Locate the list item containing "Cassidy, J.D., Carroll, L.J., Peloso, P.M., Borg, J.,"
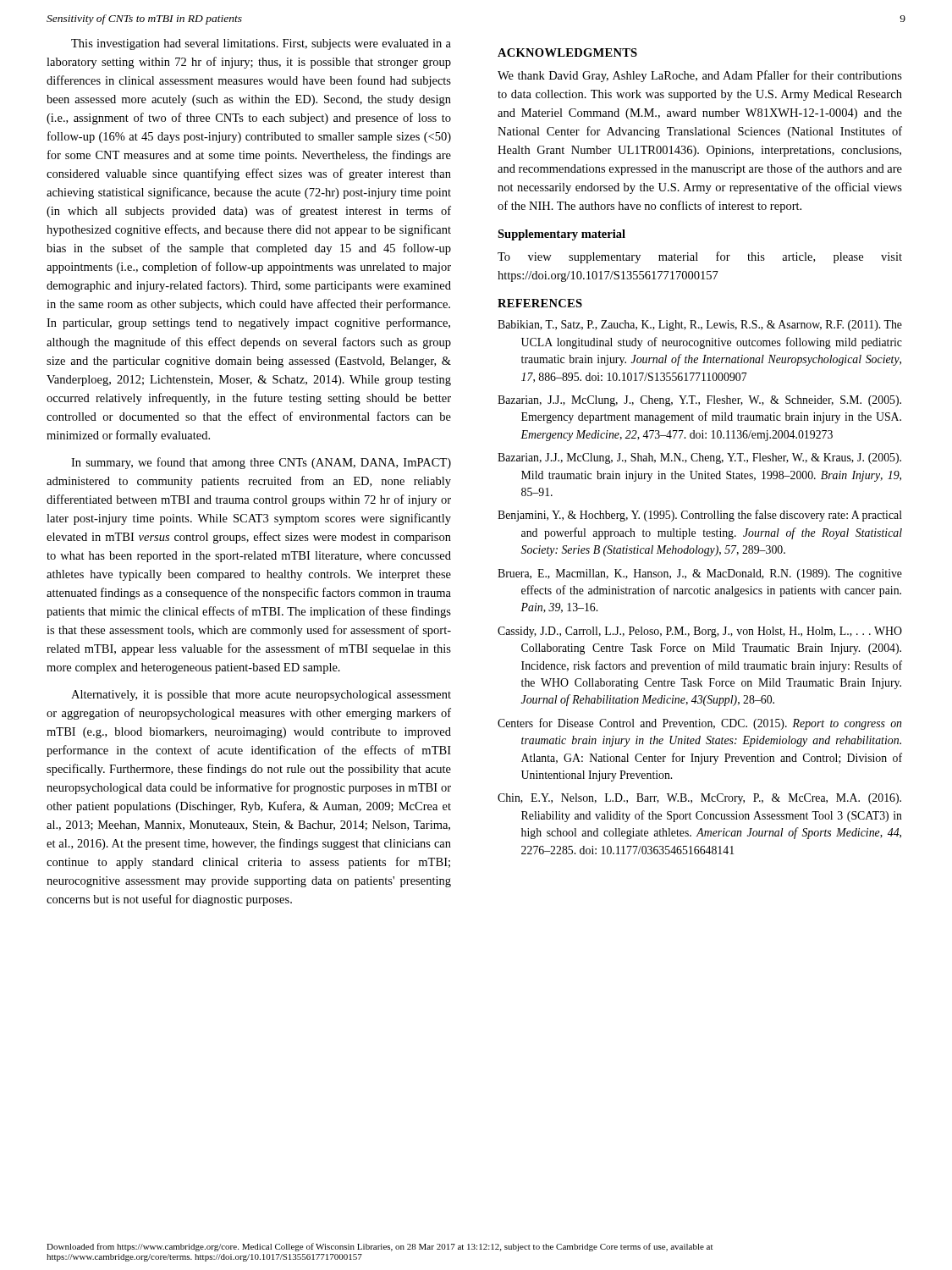The width and height of the screenshot is (952, 1270). tap(700, 666)
